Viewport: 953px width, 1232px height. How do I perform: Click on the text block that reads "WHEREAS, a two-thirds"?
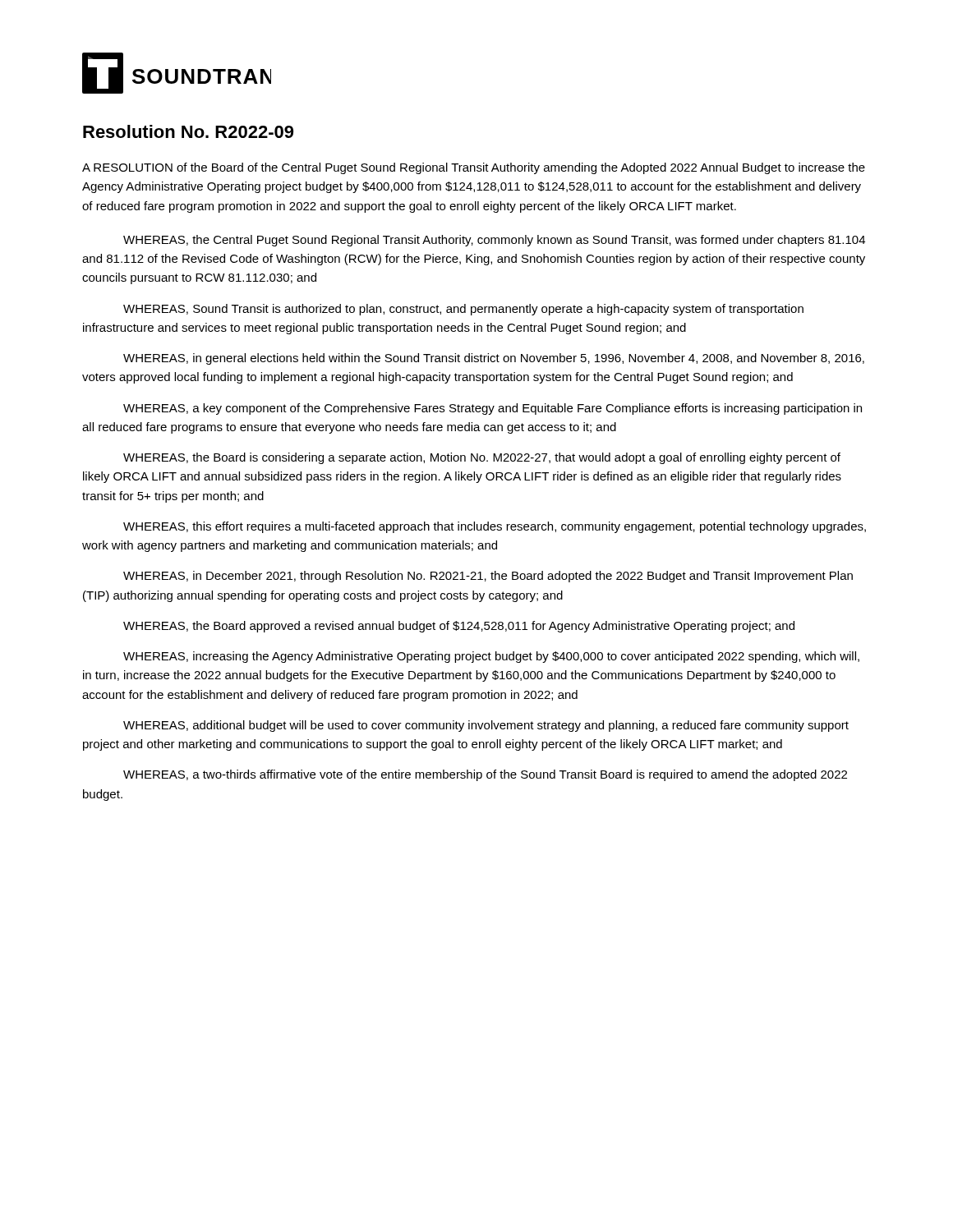click(465, 784)
